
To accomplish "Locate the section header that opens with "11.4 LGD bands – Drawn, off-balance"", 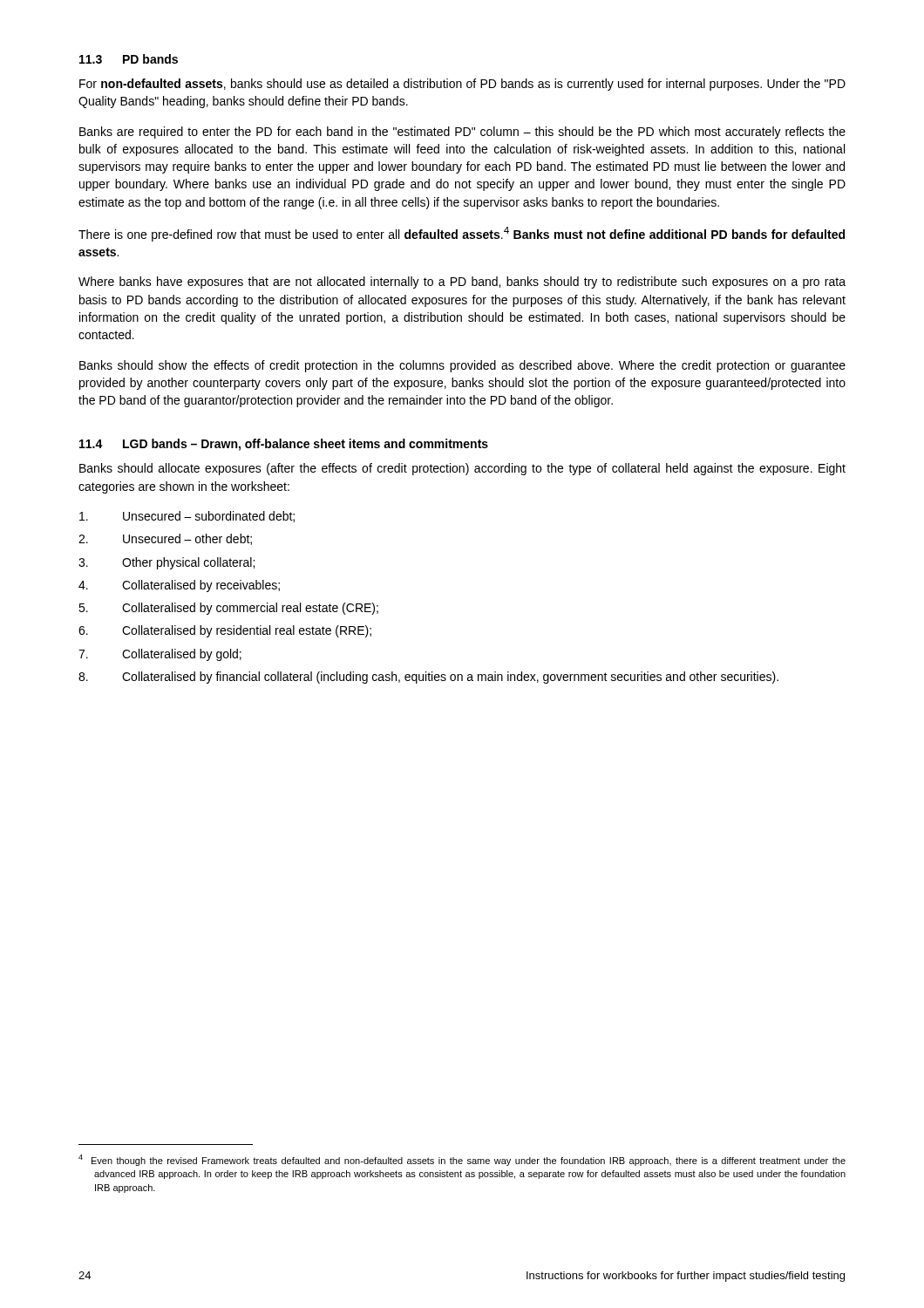I will (283, 444).
